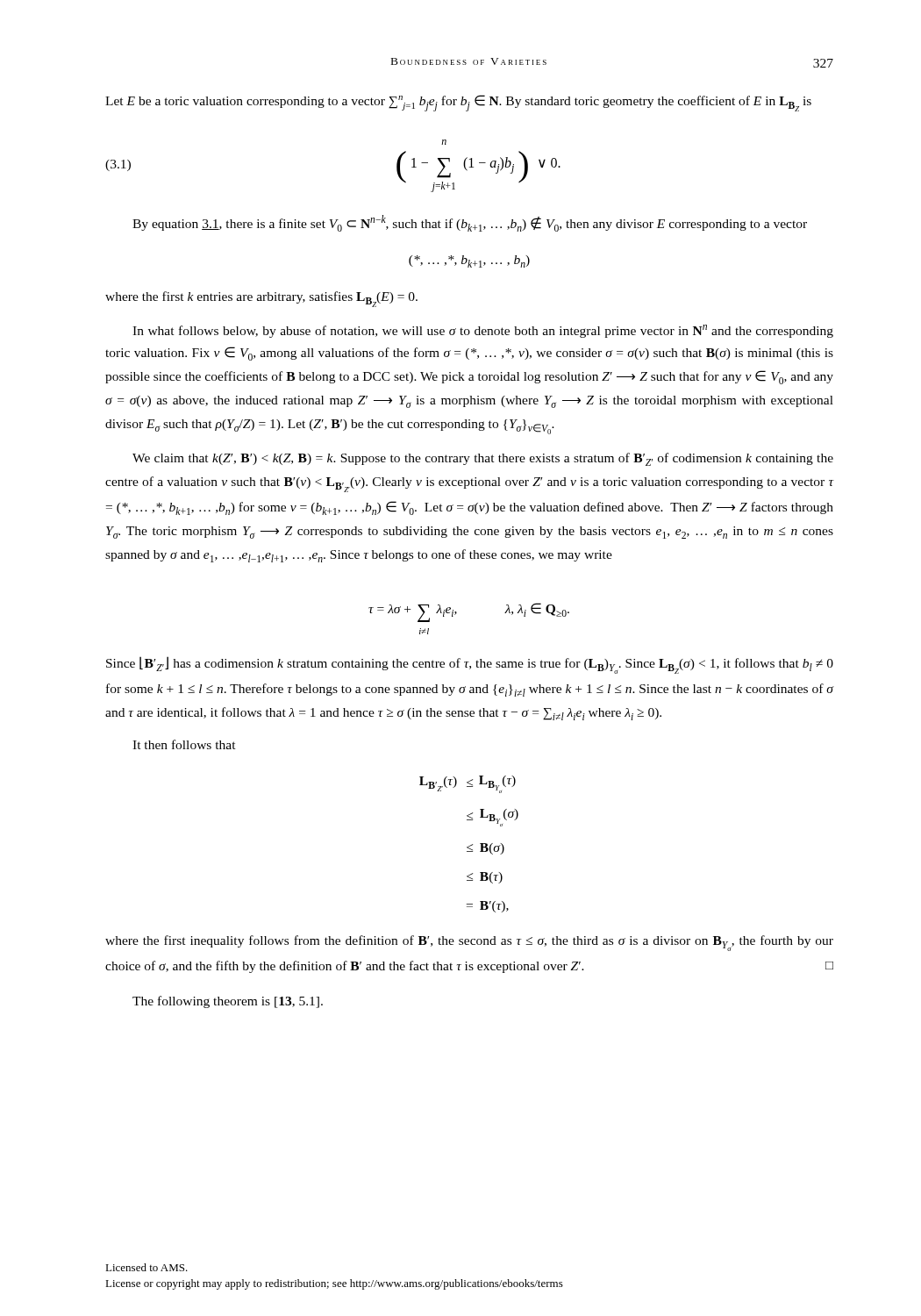Select the text block starting "The following theorem is [13,"
Viewport: 921px width, 1316px height.
click(x=228, y=1001)
